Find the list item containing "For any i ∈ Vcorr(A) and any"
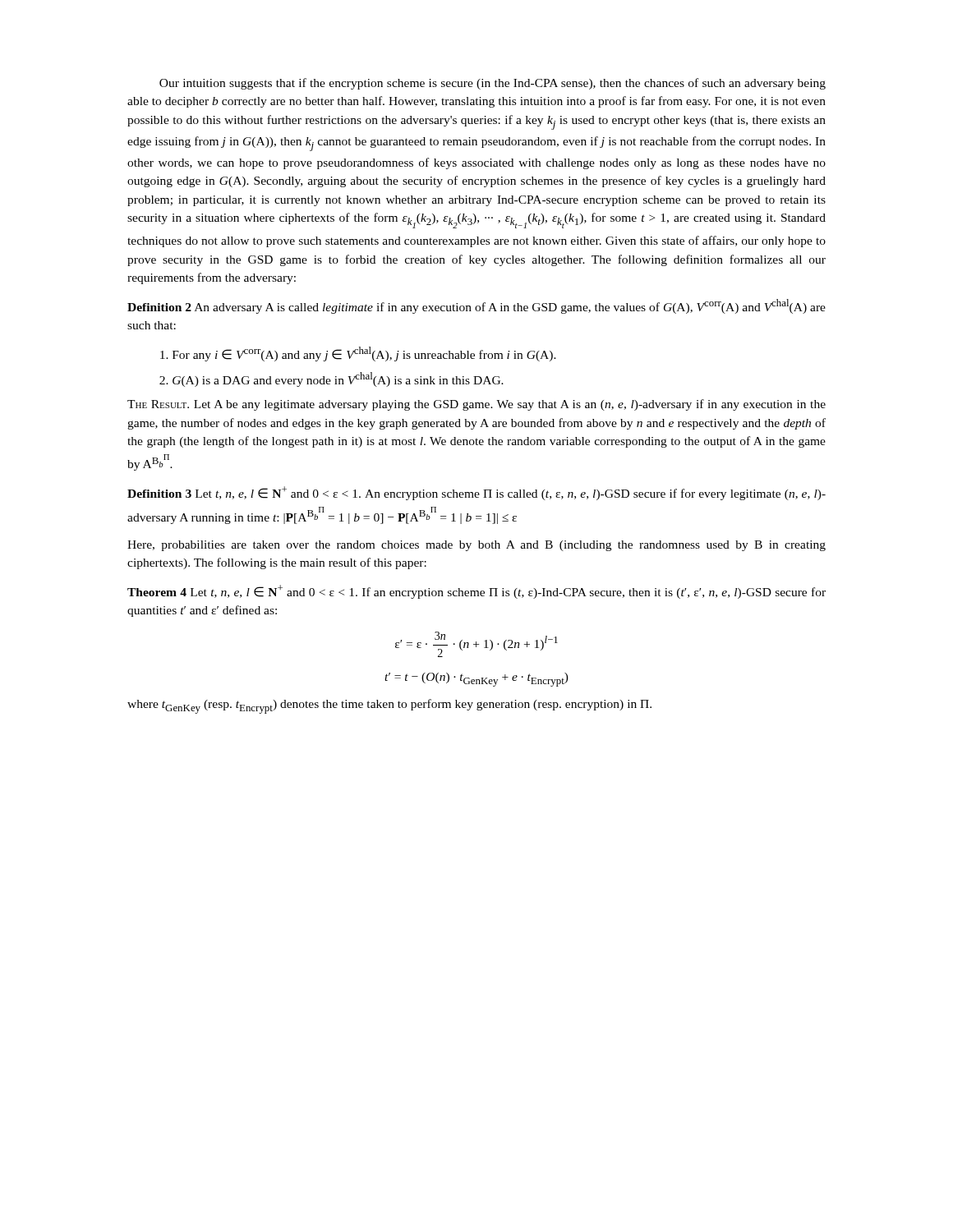The height and width of the screenshot is (1232, 953). pyautogui.click(x=492, y=354)
